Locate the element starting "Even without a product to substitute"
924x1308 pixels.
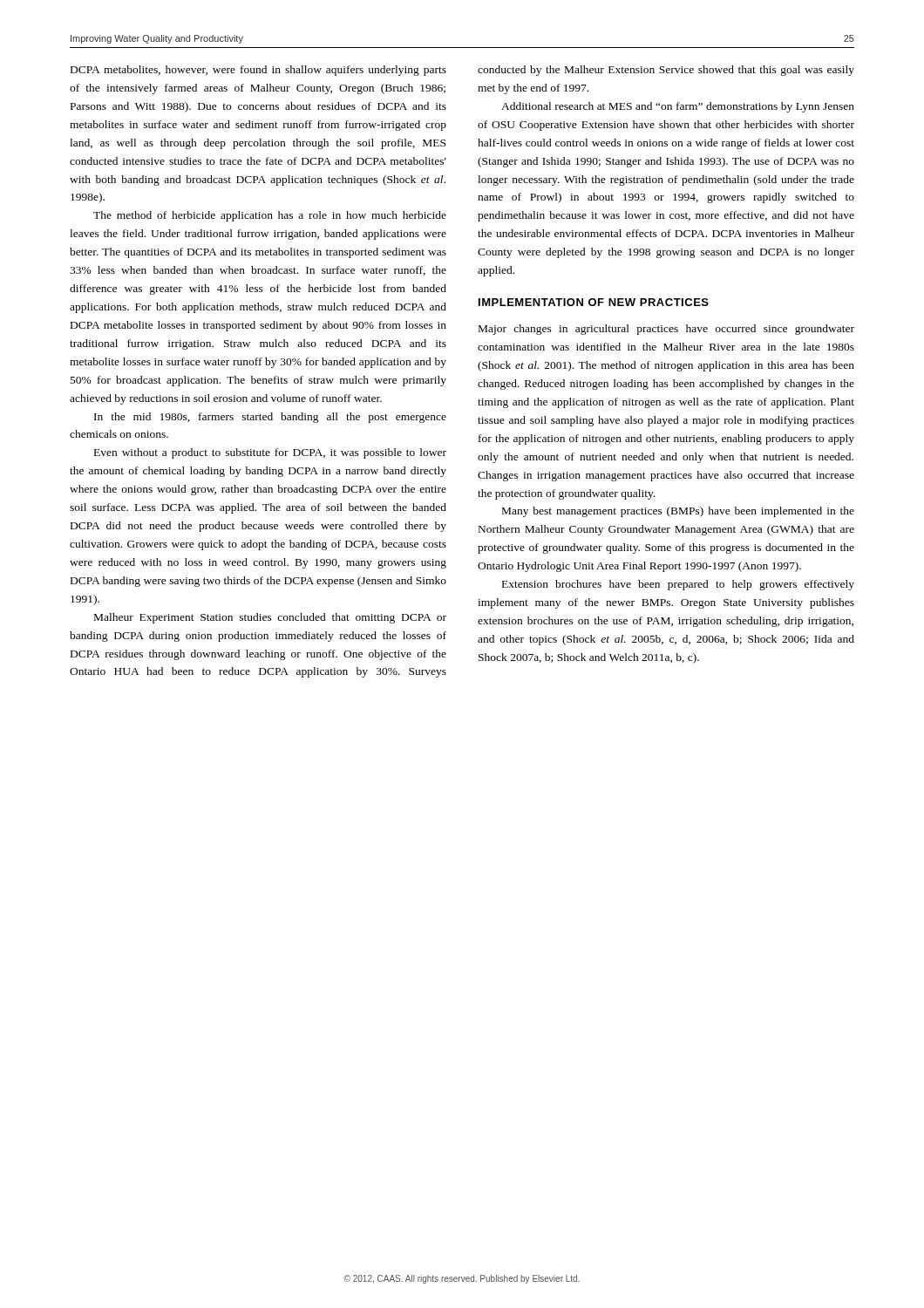coord(258,526)
